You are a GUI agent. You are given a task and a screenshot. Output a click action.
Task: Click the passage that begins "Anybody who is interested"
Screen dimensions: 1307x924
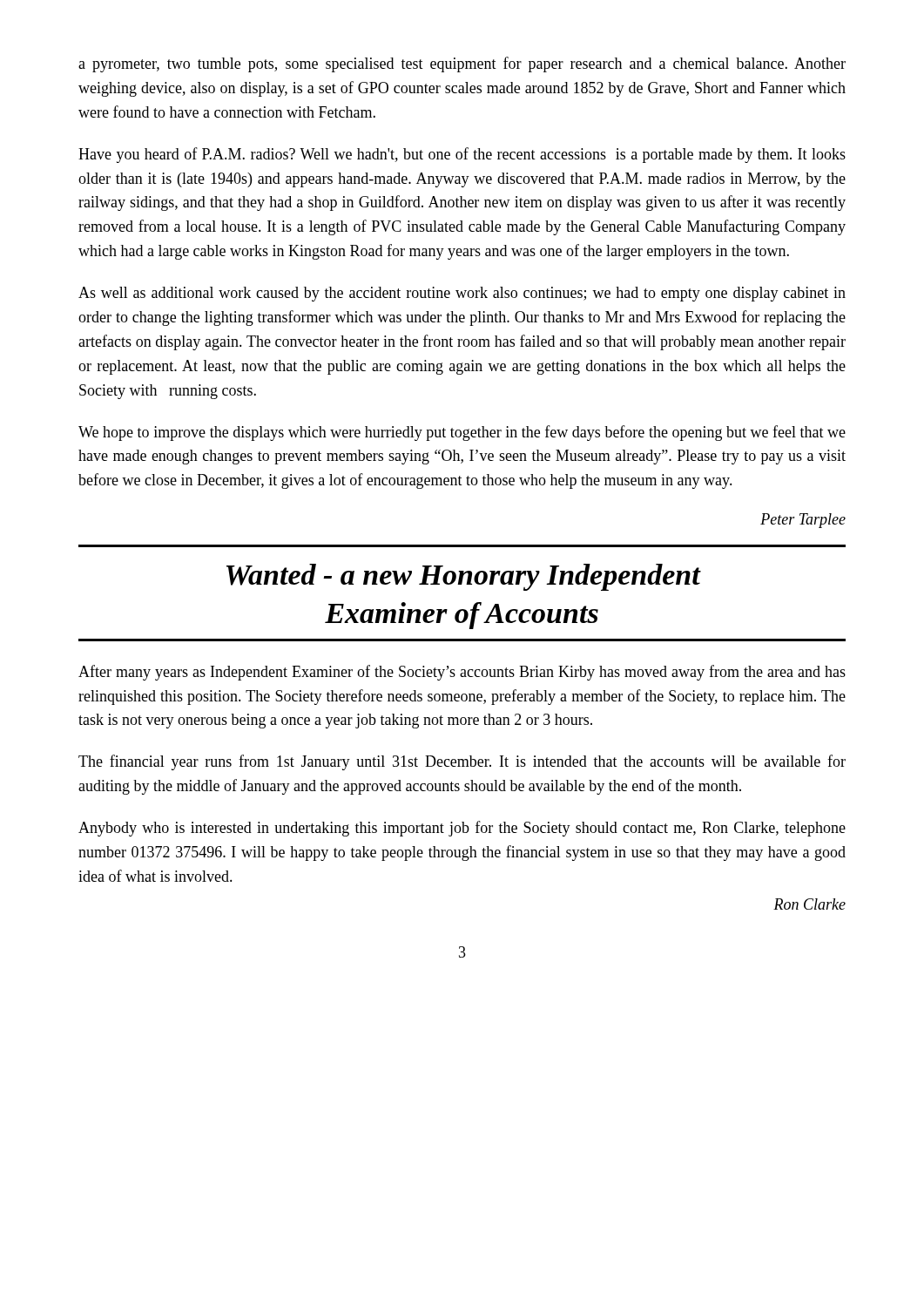coord(462,868)
